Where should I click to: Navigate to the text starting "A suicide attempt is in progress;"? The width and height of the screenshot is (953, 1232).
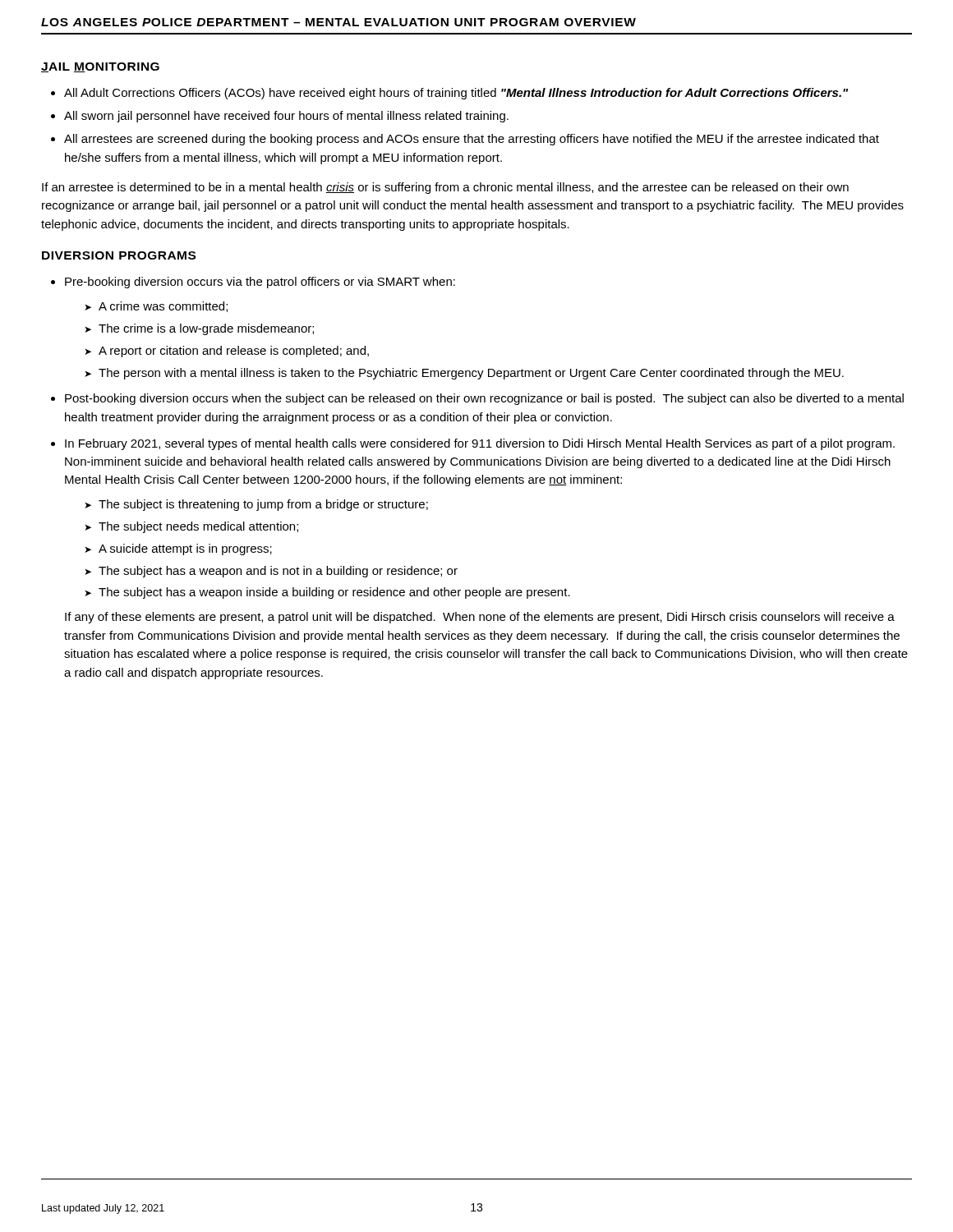tap(186, 548)
